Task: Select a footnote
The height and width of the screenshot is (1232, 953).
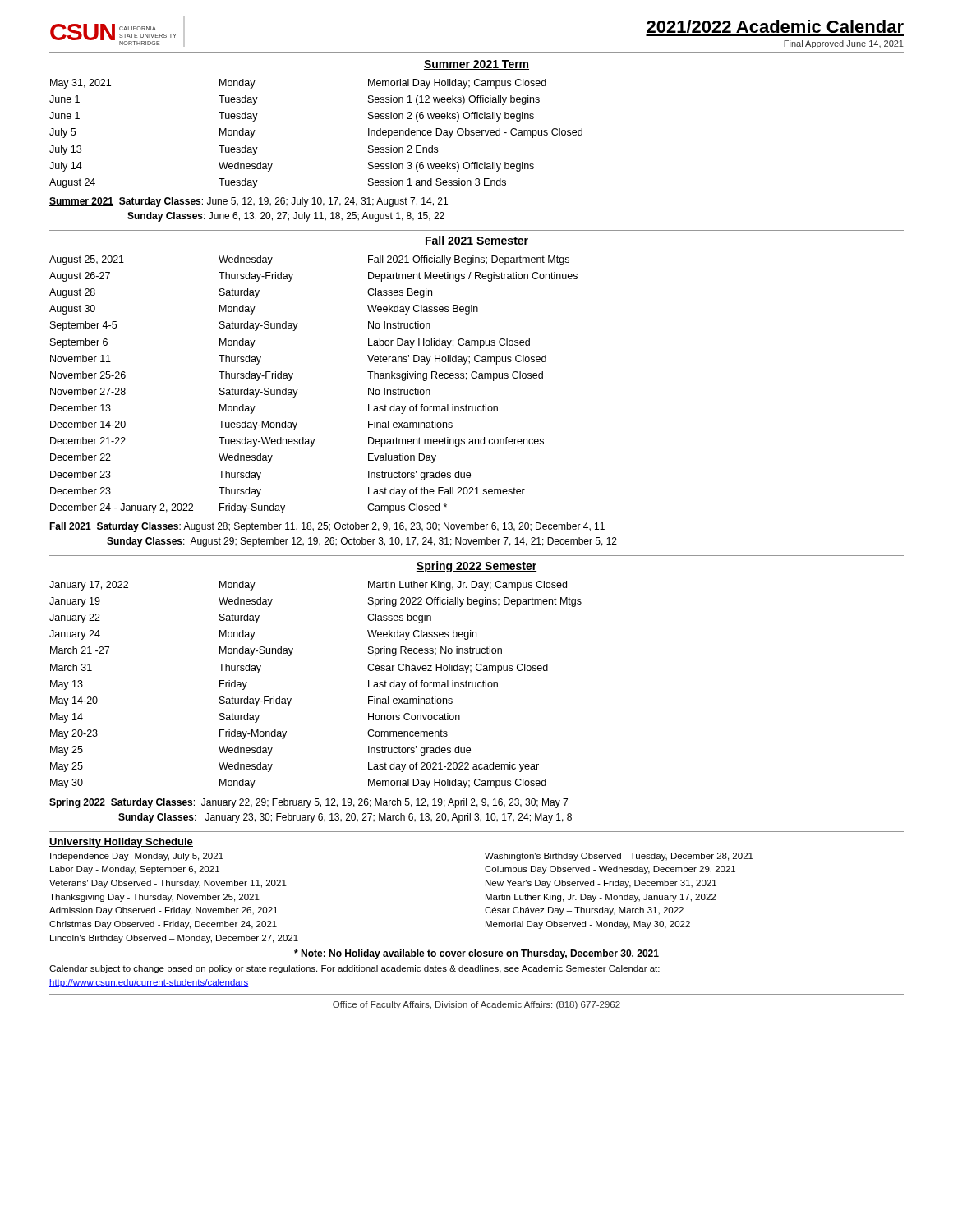Action: tap(355, 976)
